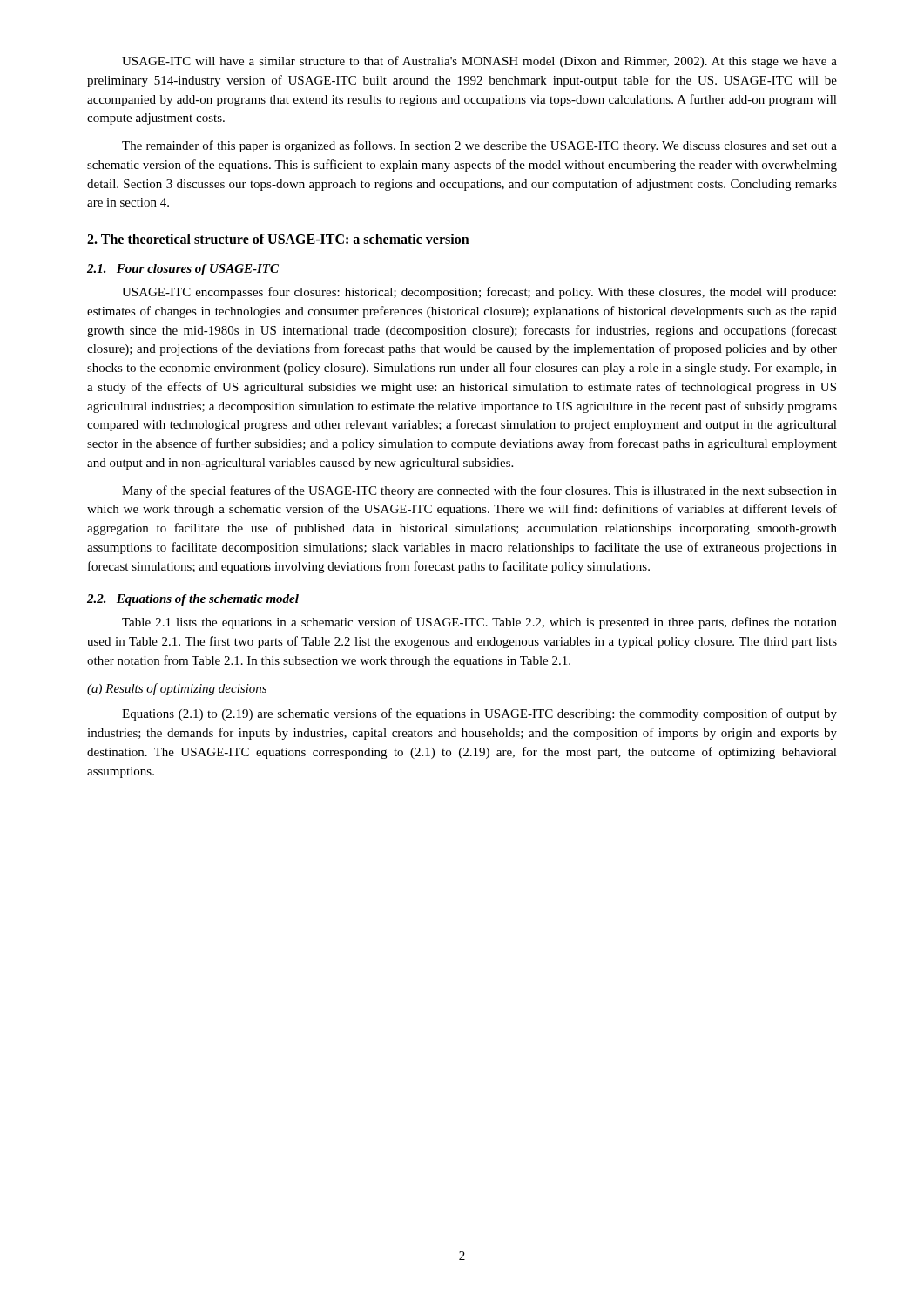Navigate to the text block starting "2.2. Equations of the schematic model"
The width and height of the screenshot is (924, 1307).
click(193, 599)
